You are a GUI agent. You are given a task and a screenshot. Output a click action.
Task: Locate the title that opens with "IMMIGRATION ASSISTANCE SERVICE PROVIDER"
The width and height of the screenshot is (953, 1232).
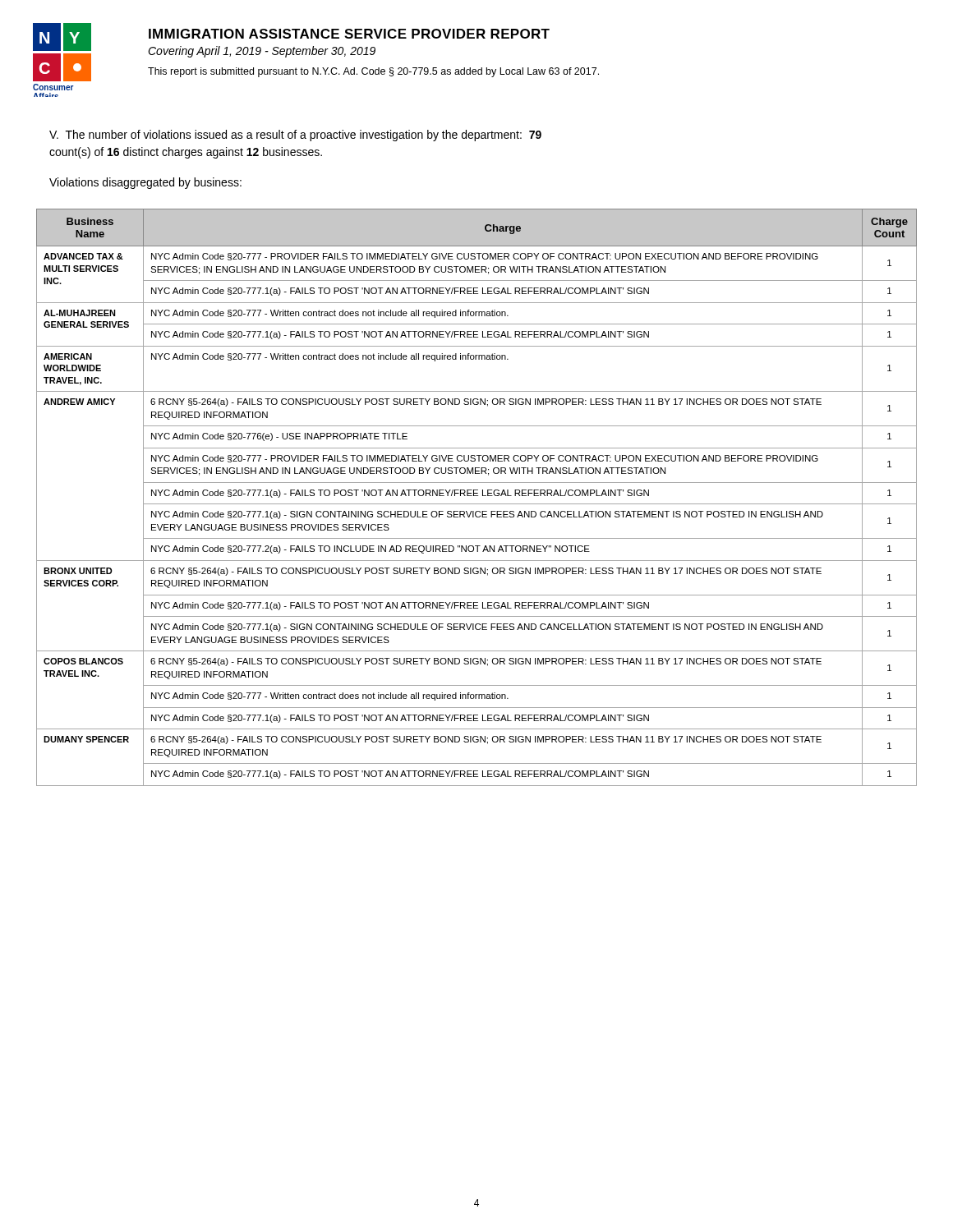tap(349, 34)
